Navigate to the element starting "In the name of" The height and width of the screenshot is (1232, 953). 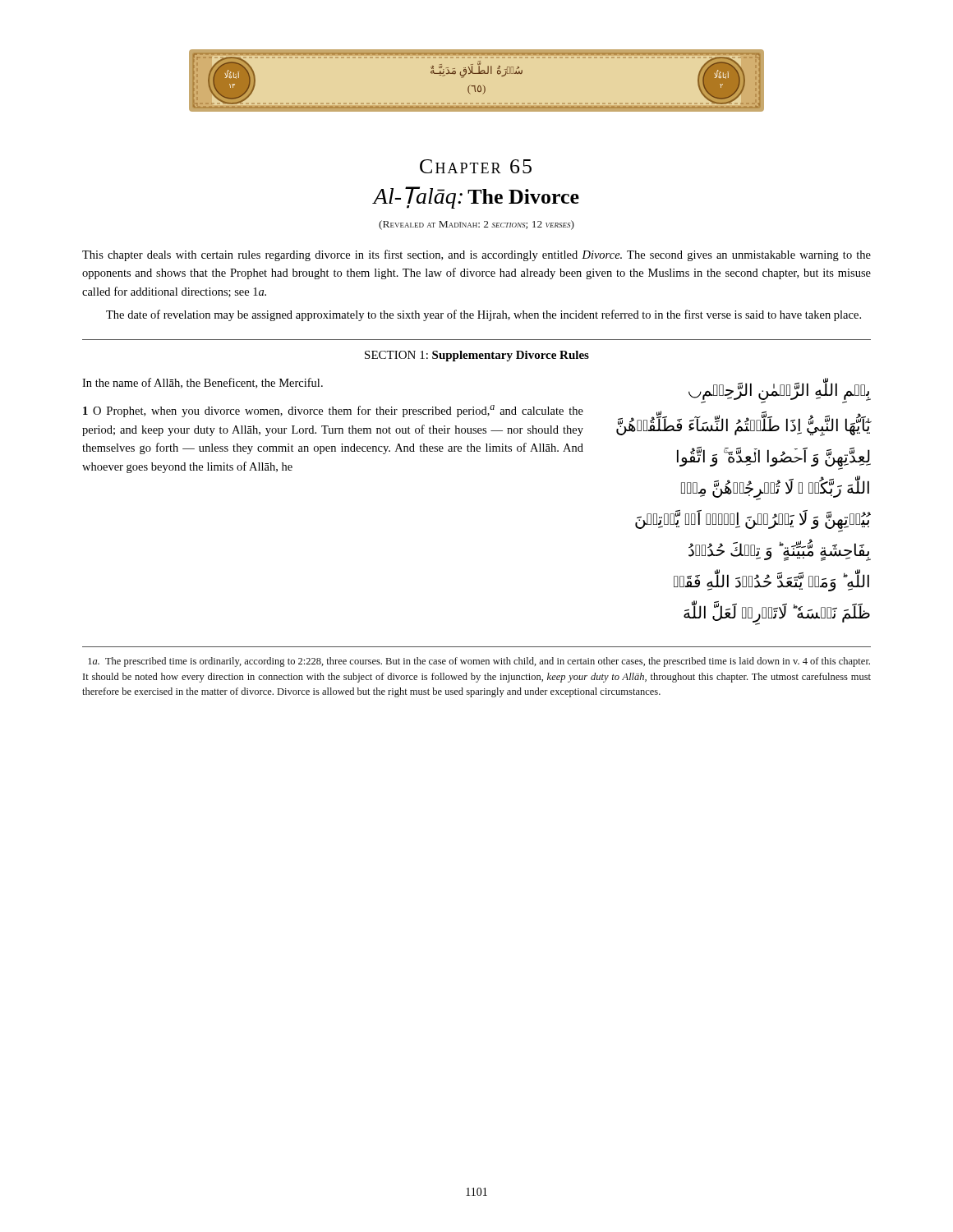tap(333, 425)
